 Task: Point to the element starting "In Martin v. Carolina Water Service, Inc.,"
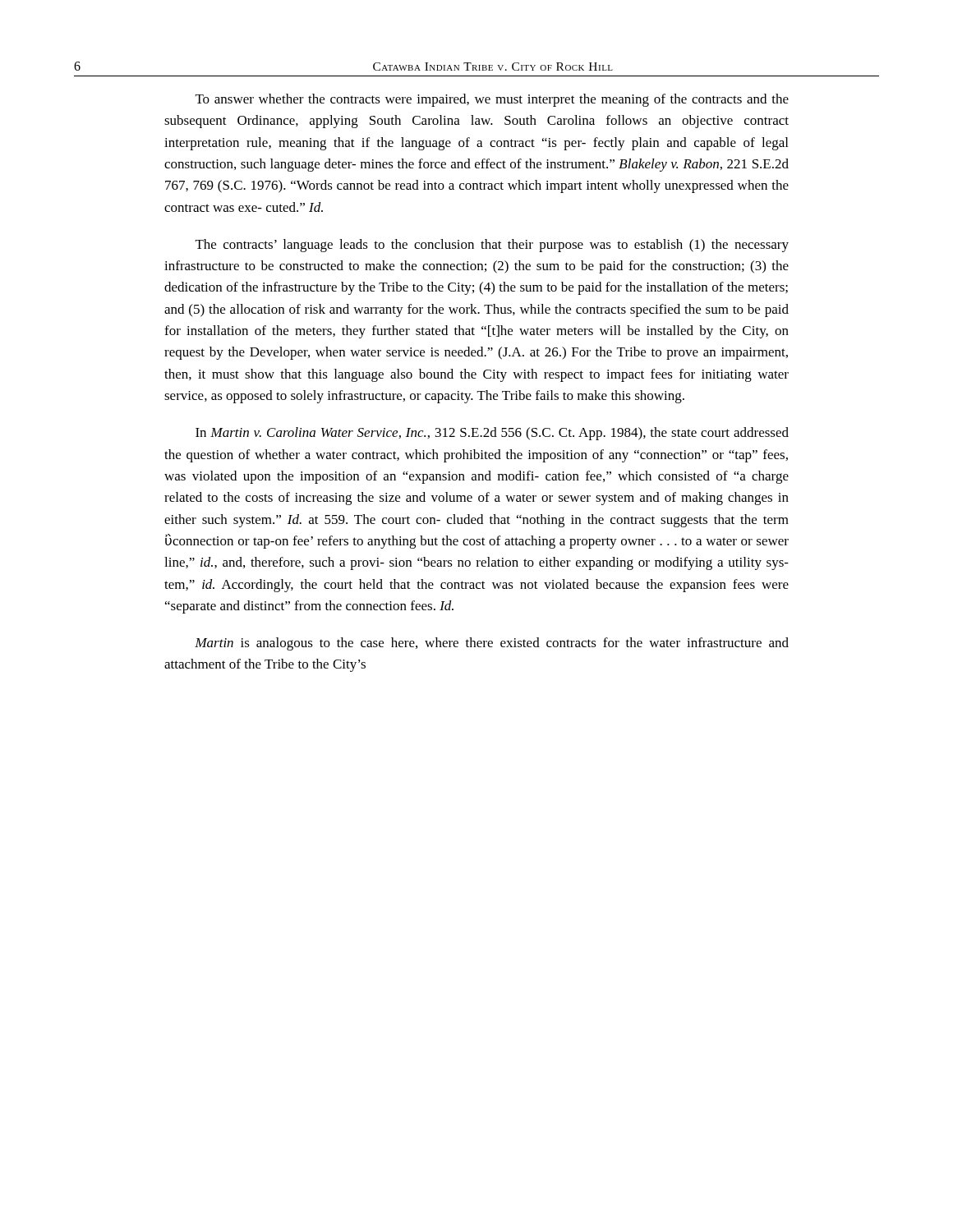pyautogui.click(x=476, y=519)
